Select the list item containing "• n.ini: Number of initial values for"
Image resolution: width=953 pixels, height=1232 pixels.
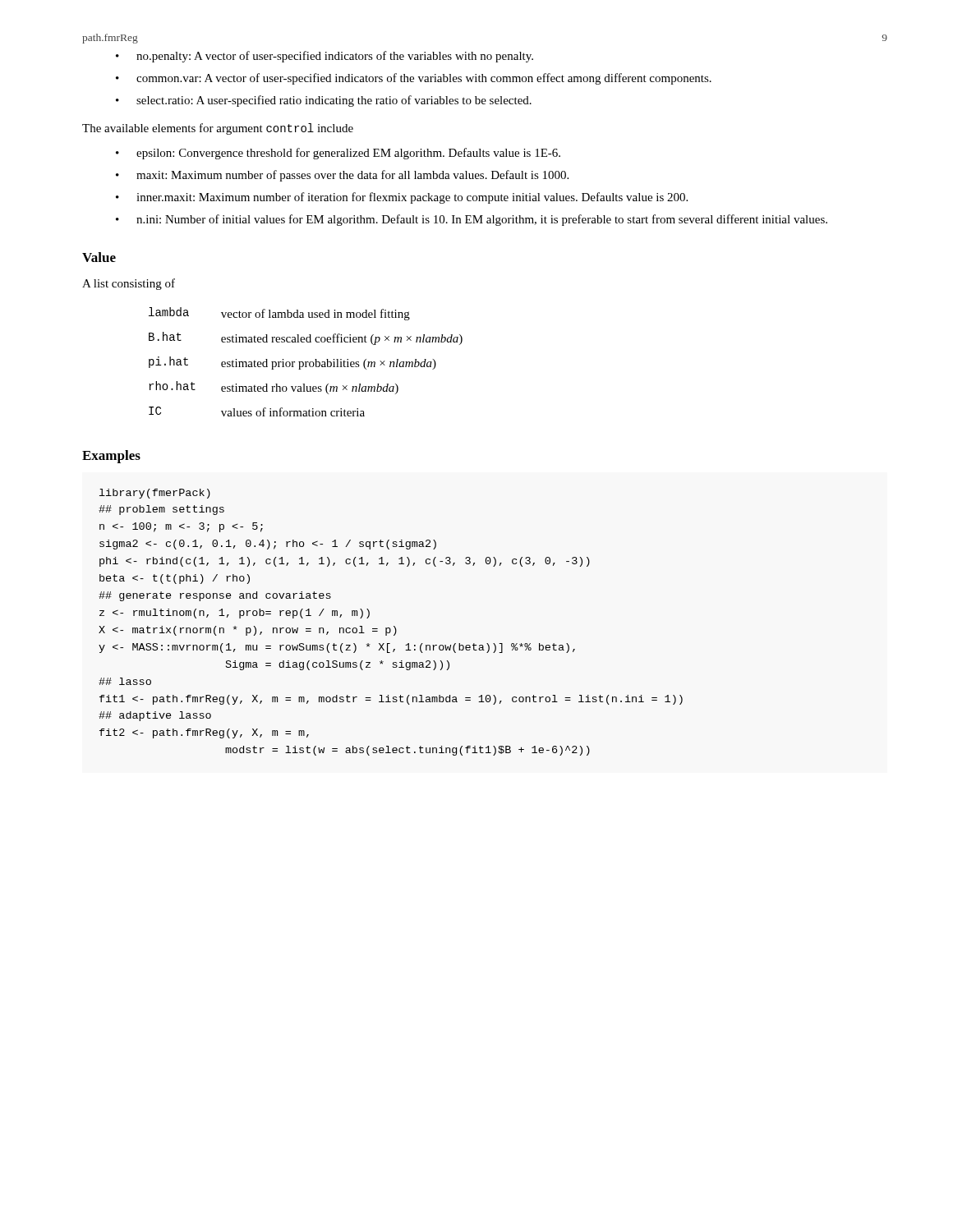click(x=501, y=220)
